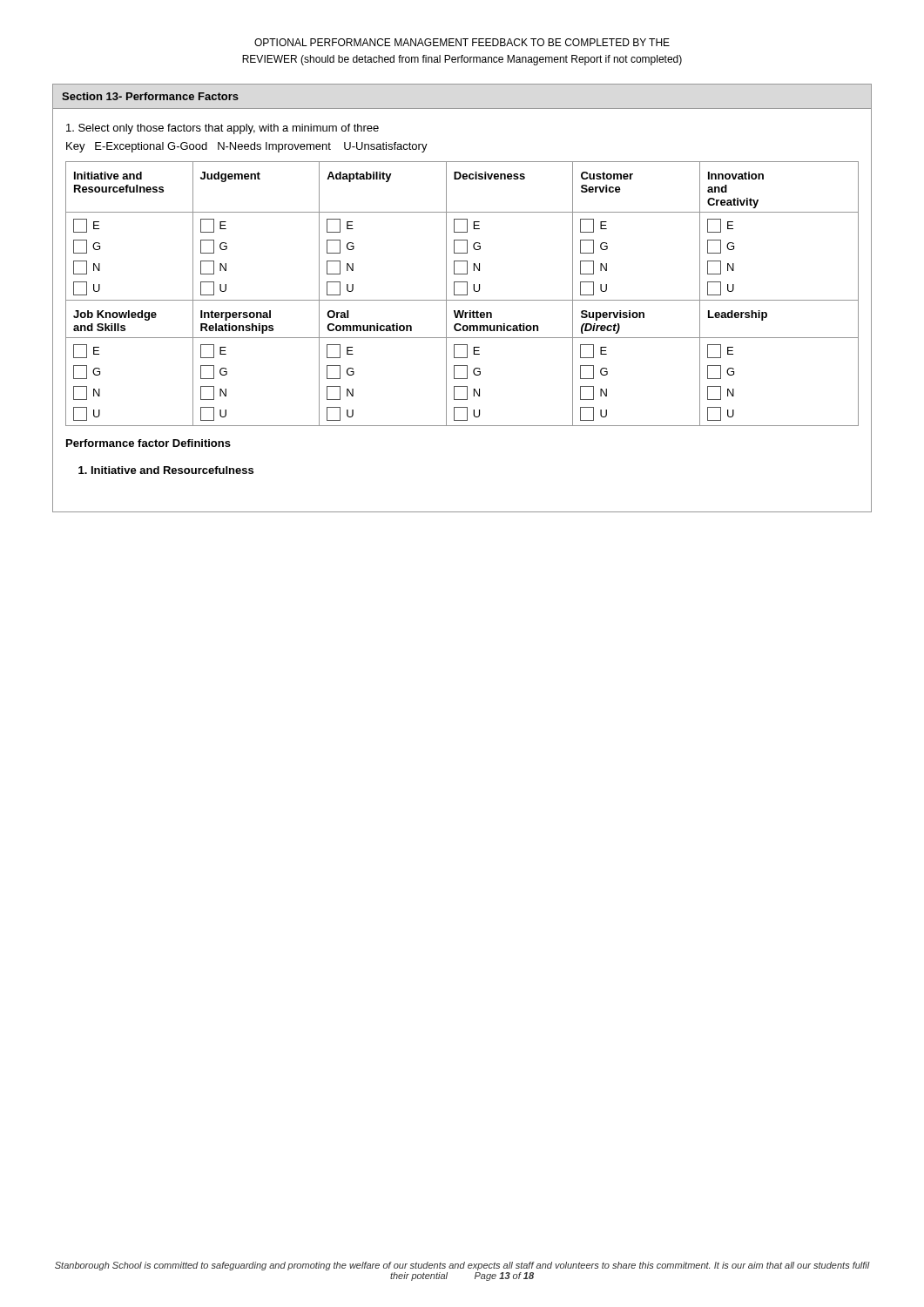Select the table that reads "Supervision (Direct)"

[462, 364]
